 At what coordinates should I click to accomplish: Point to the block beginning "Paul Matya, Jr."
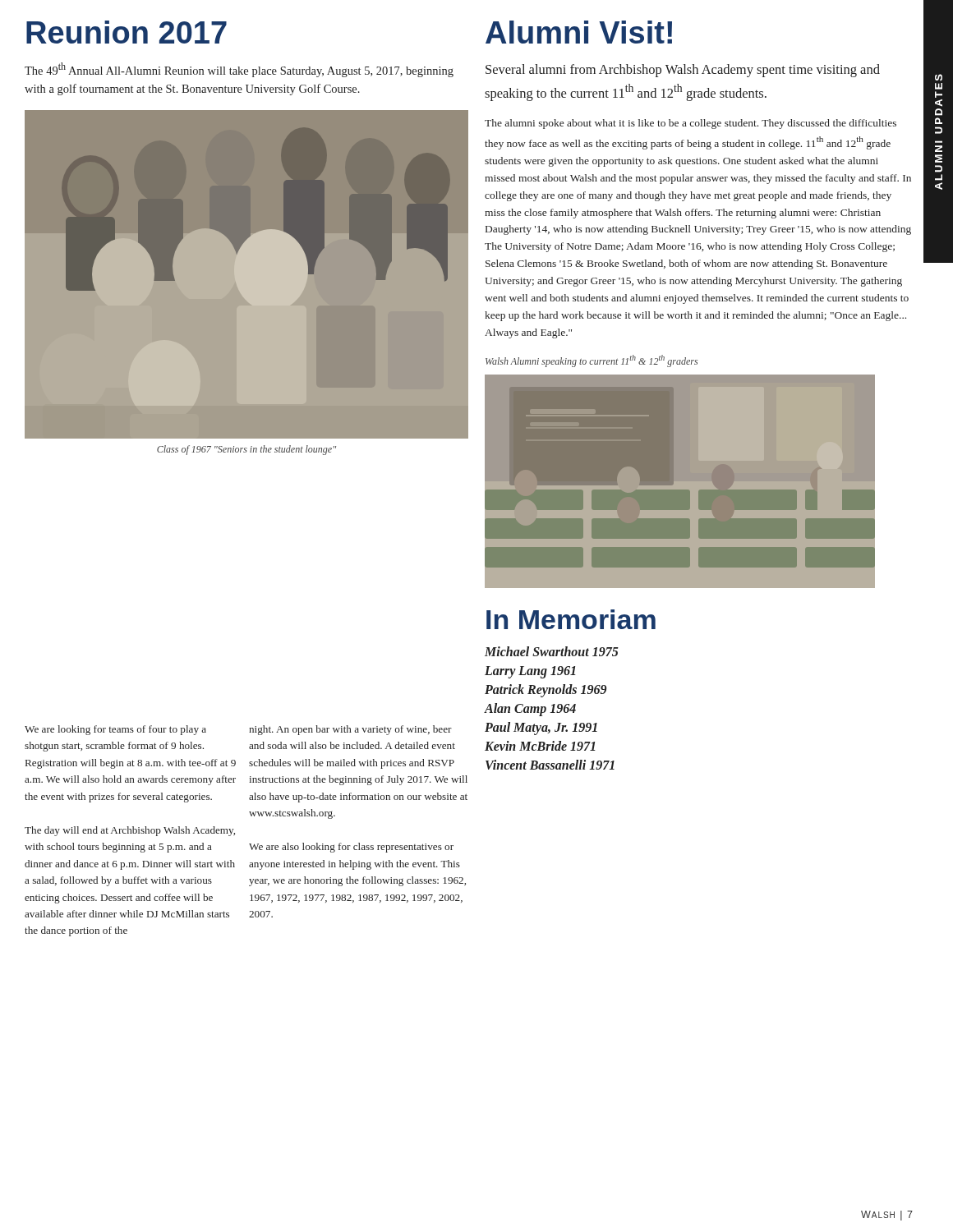coord(541,728)
